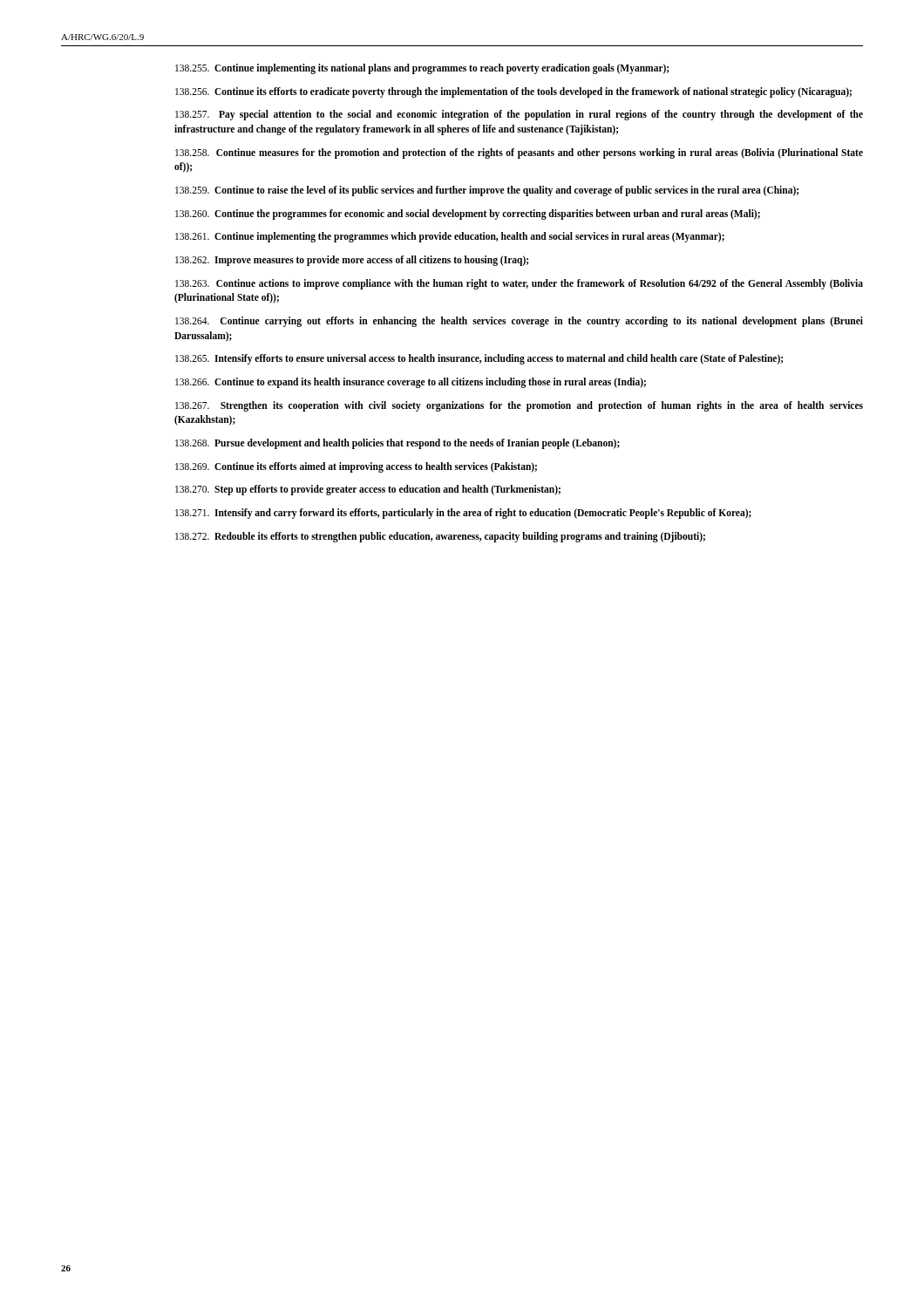Navigate to the text starting "138.272. Redouble its efforts to strengthen"

pyautogui.click(x=440, y=536)
